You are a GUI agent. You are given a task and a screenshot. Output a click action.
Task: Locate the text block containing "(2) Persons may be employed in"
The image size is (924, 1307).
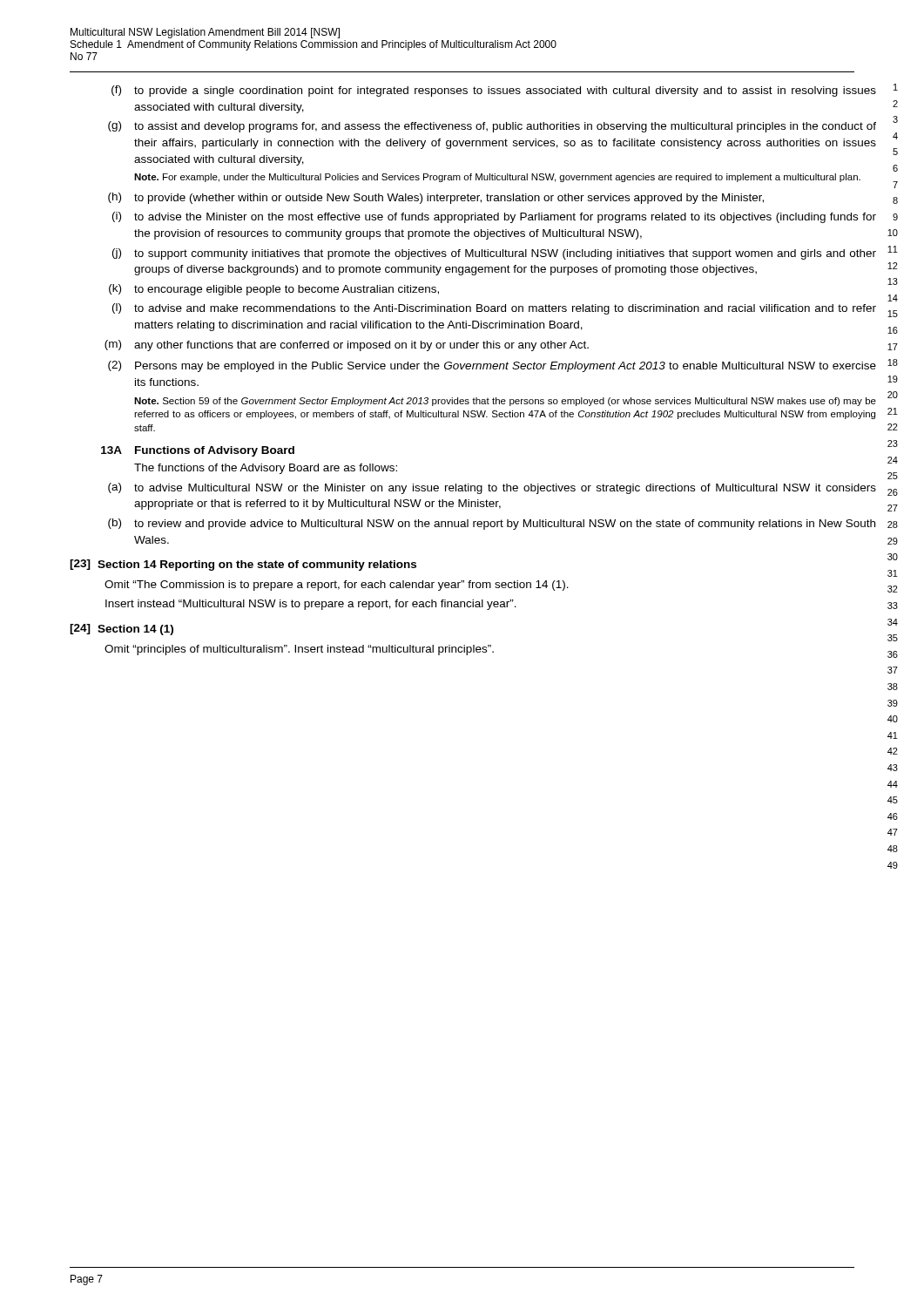click(x=473, y=375)
